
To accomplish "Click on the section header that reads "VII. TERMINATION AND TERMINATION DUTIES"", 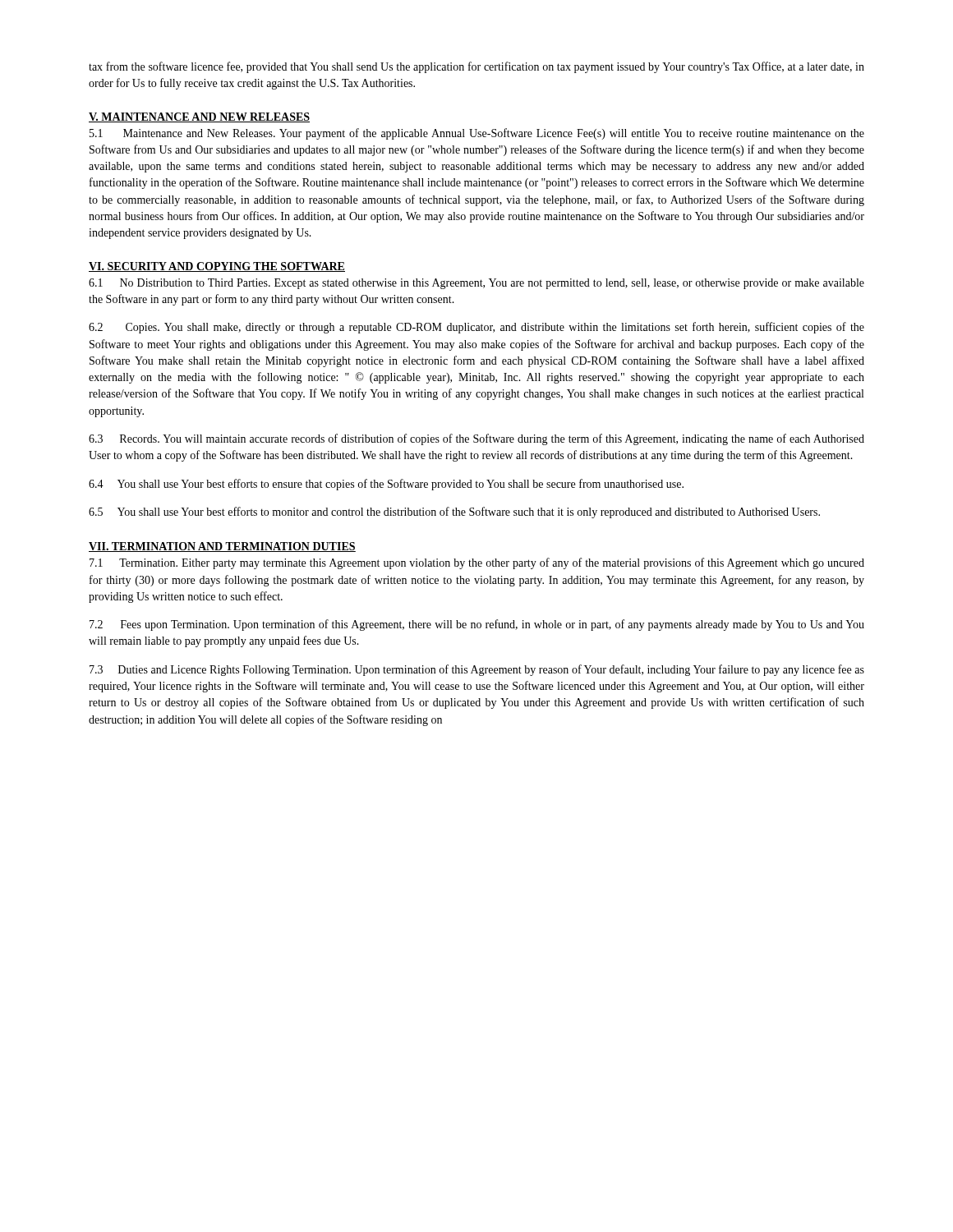I will (x=476, y=547).
